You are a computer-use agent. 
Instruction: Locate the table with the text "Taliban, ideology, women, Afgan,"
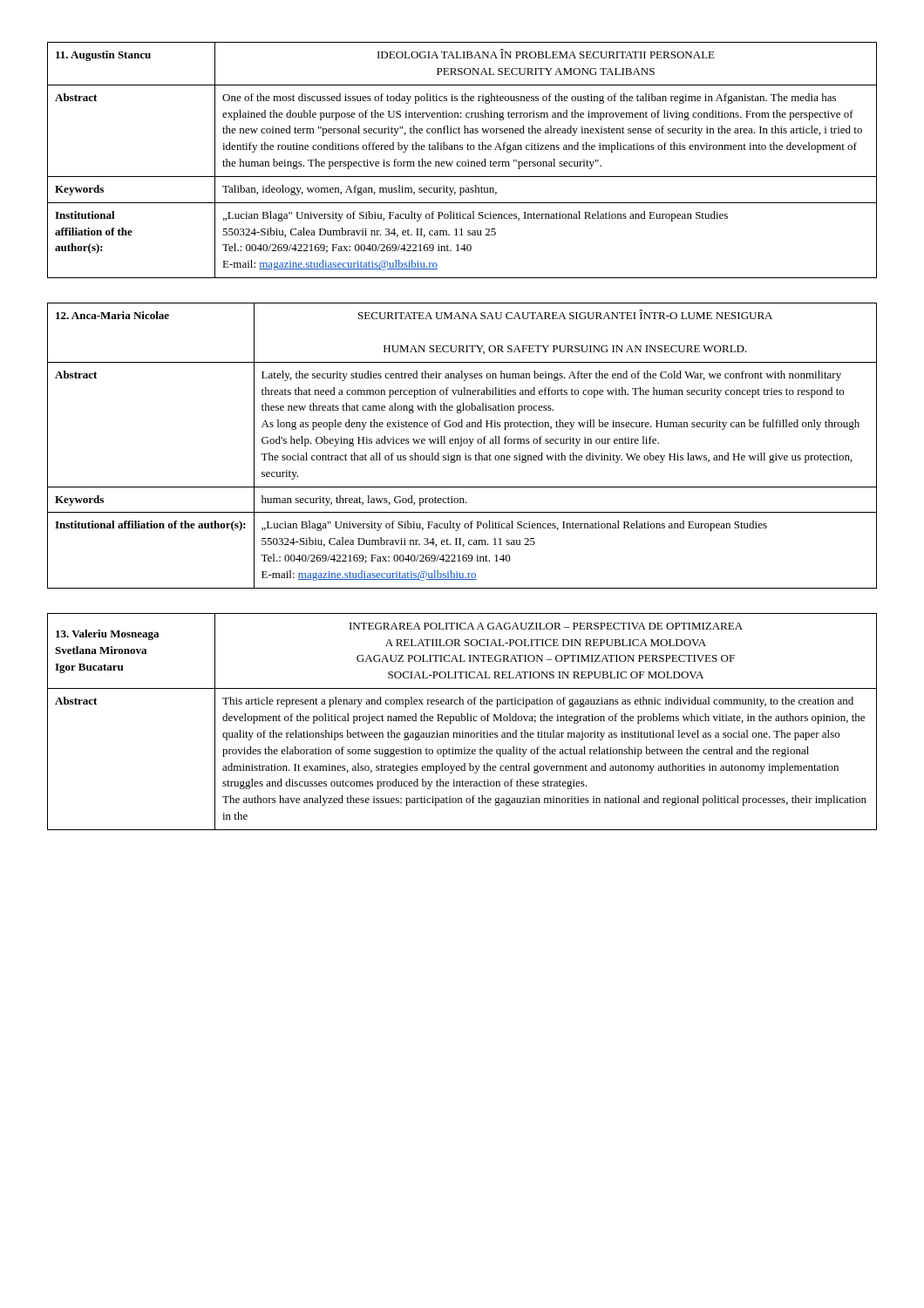coord(462,160)
